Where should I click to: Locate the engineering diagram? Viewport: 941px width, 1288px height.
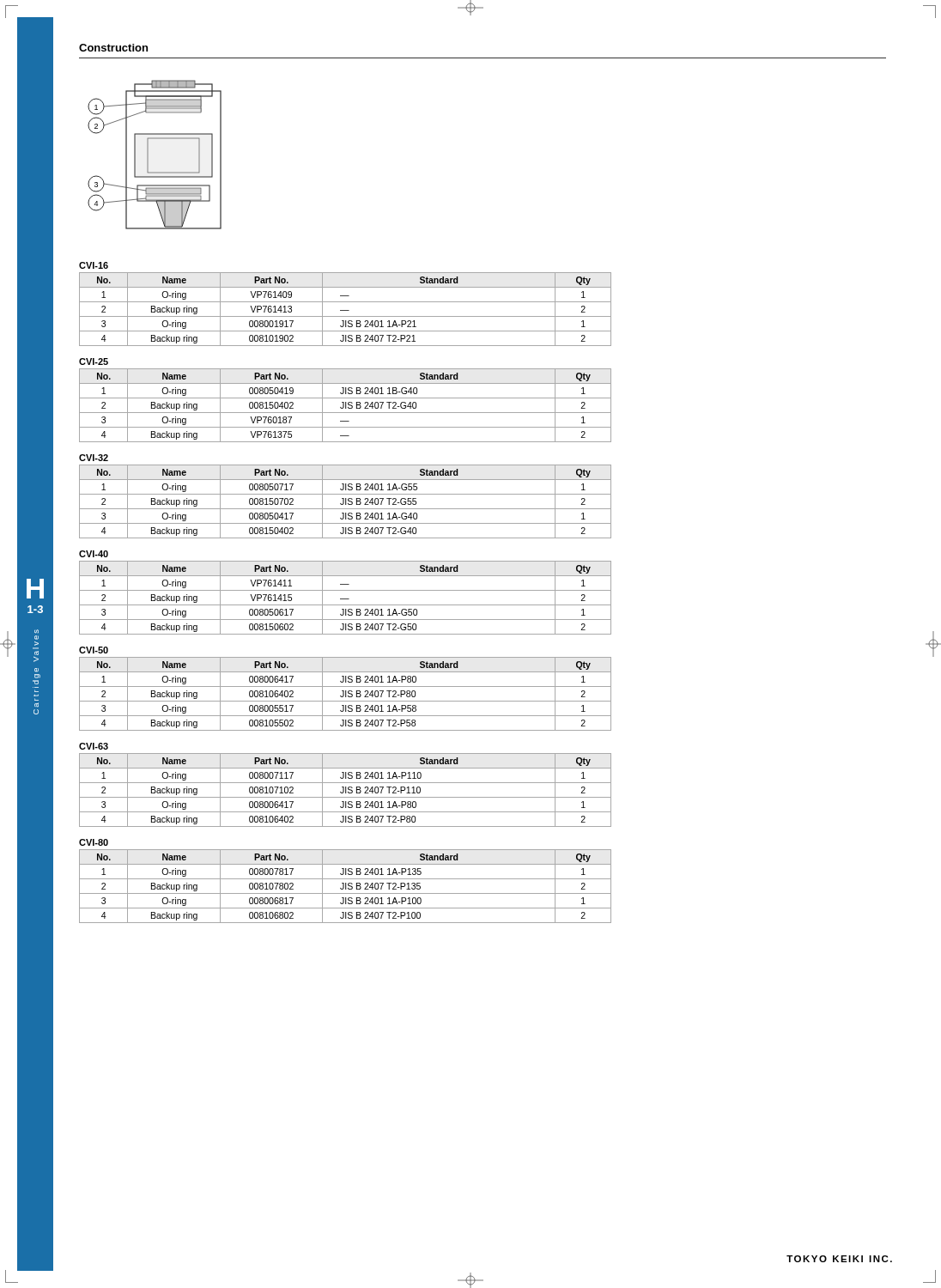tap(482, 158)
